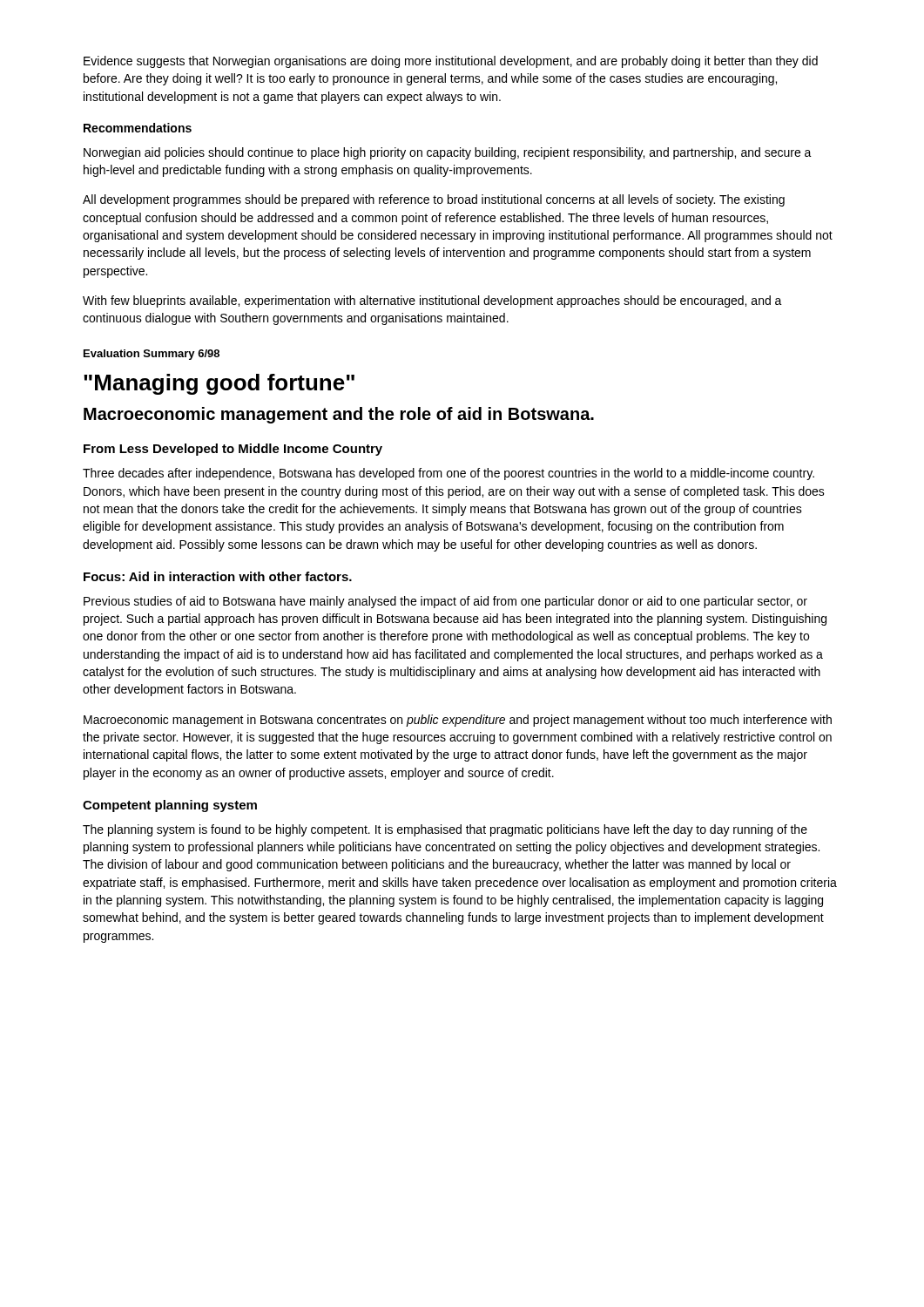924x1307 pixels.
Task: Navigate to the element starting "The planning system"
Action: point(460,882)
